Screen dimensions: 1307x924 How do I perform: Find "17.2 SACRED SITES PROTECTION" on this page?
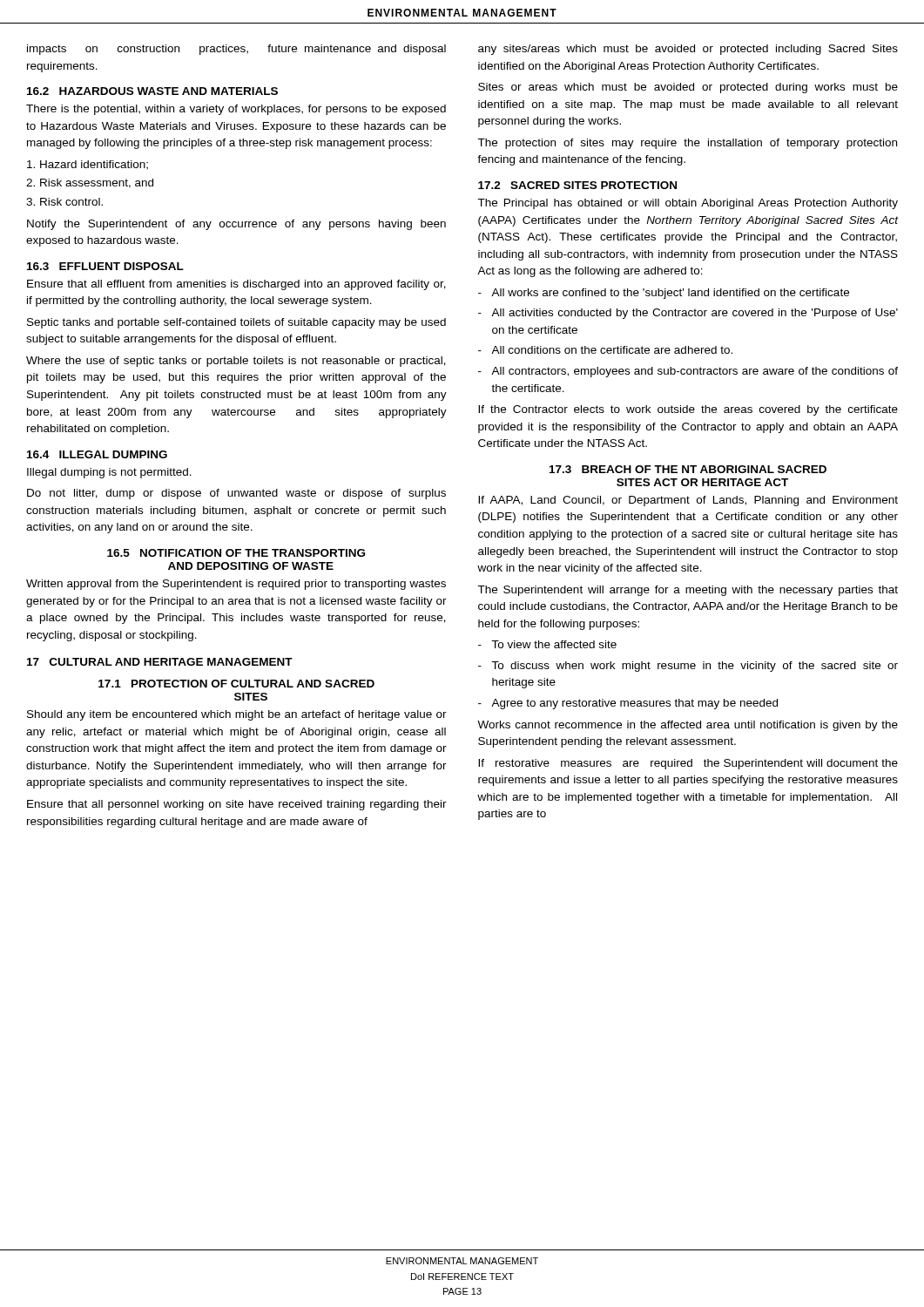(x=578, y=185)
